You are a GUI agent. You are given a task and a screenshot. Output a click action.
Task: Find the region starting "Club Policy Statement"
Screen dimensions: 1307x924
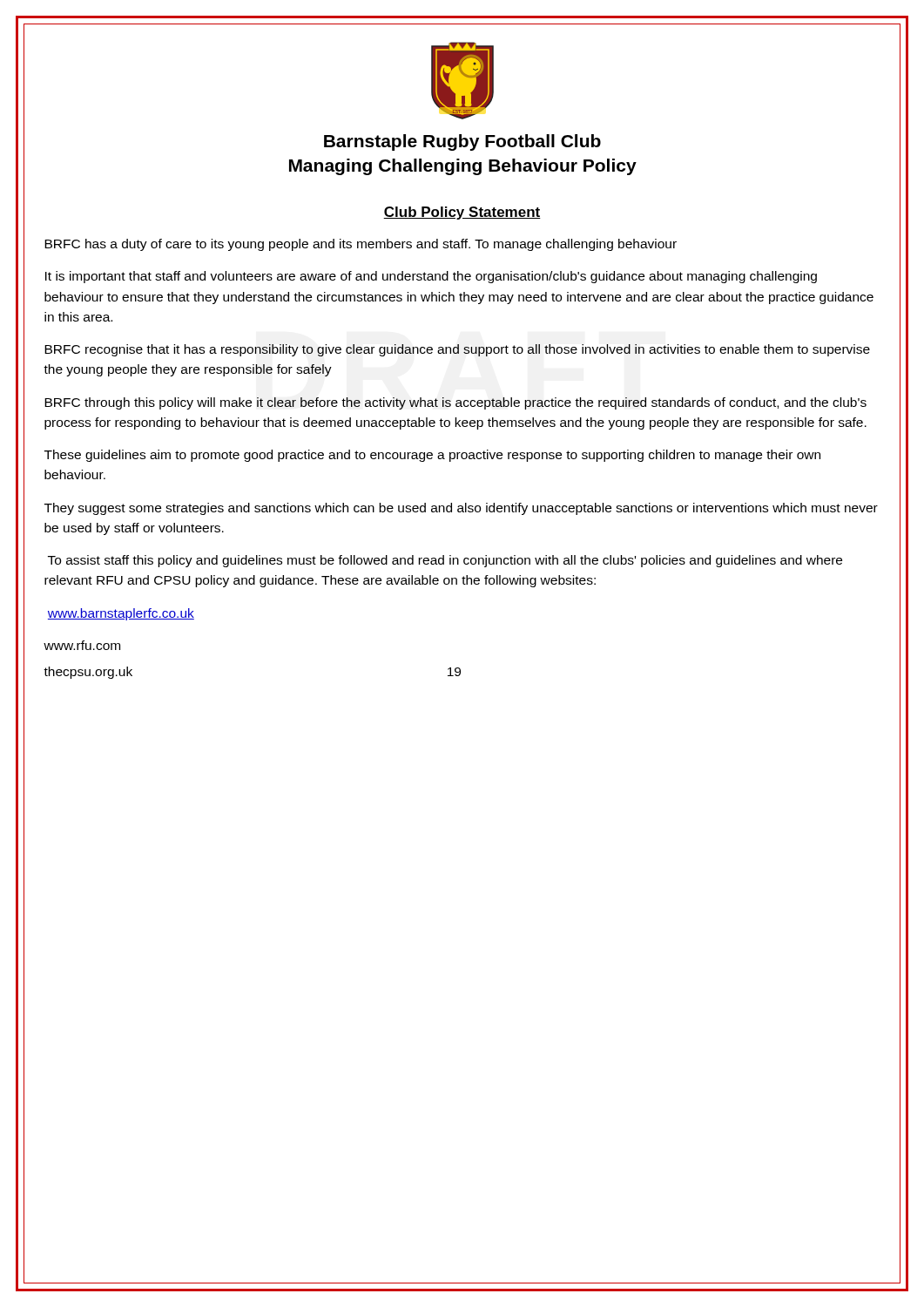(462, 212)
